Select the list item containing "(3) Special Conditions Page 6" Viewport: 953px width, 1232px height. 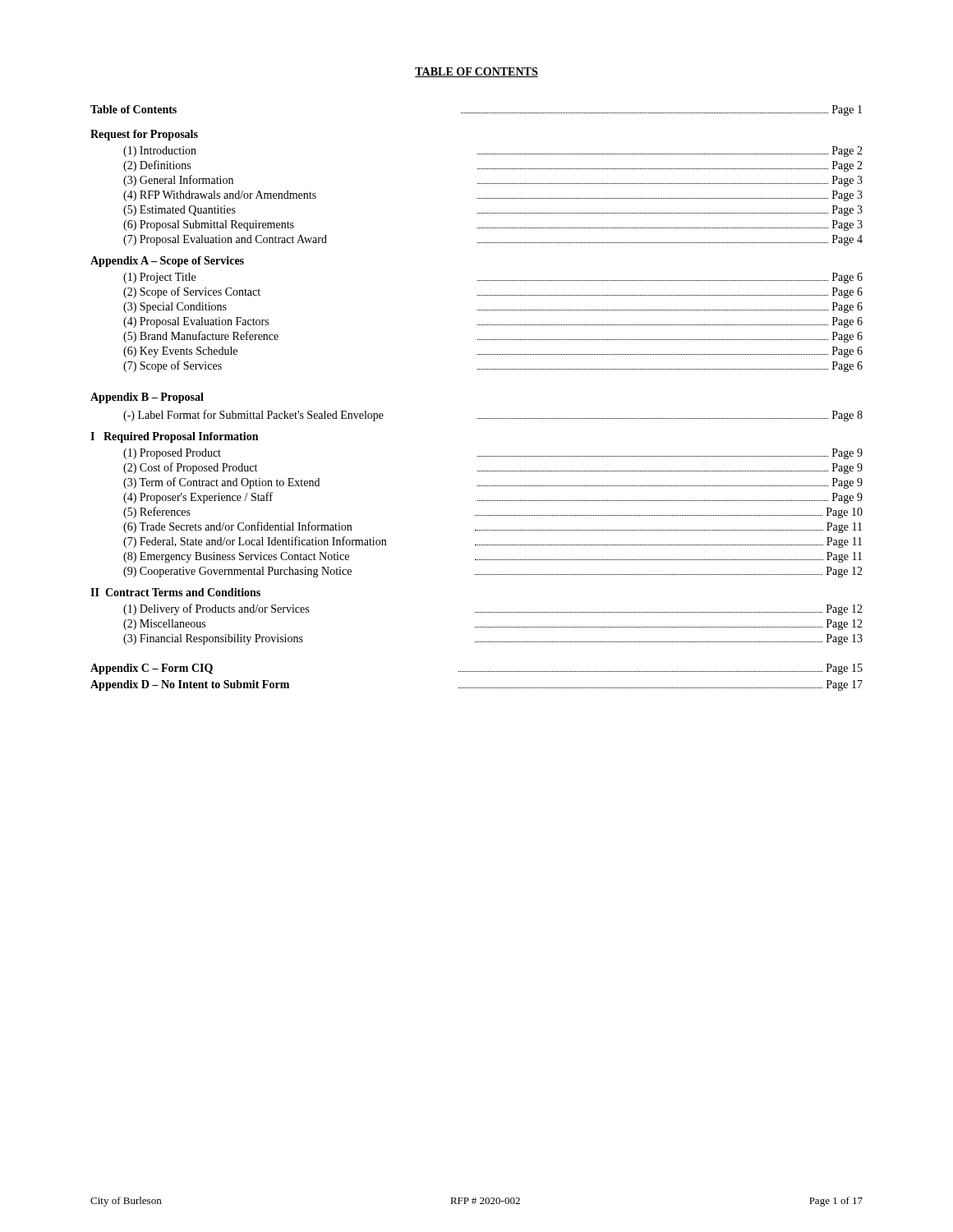[x=493, y=307]
